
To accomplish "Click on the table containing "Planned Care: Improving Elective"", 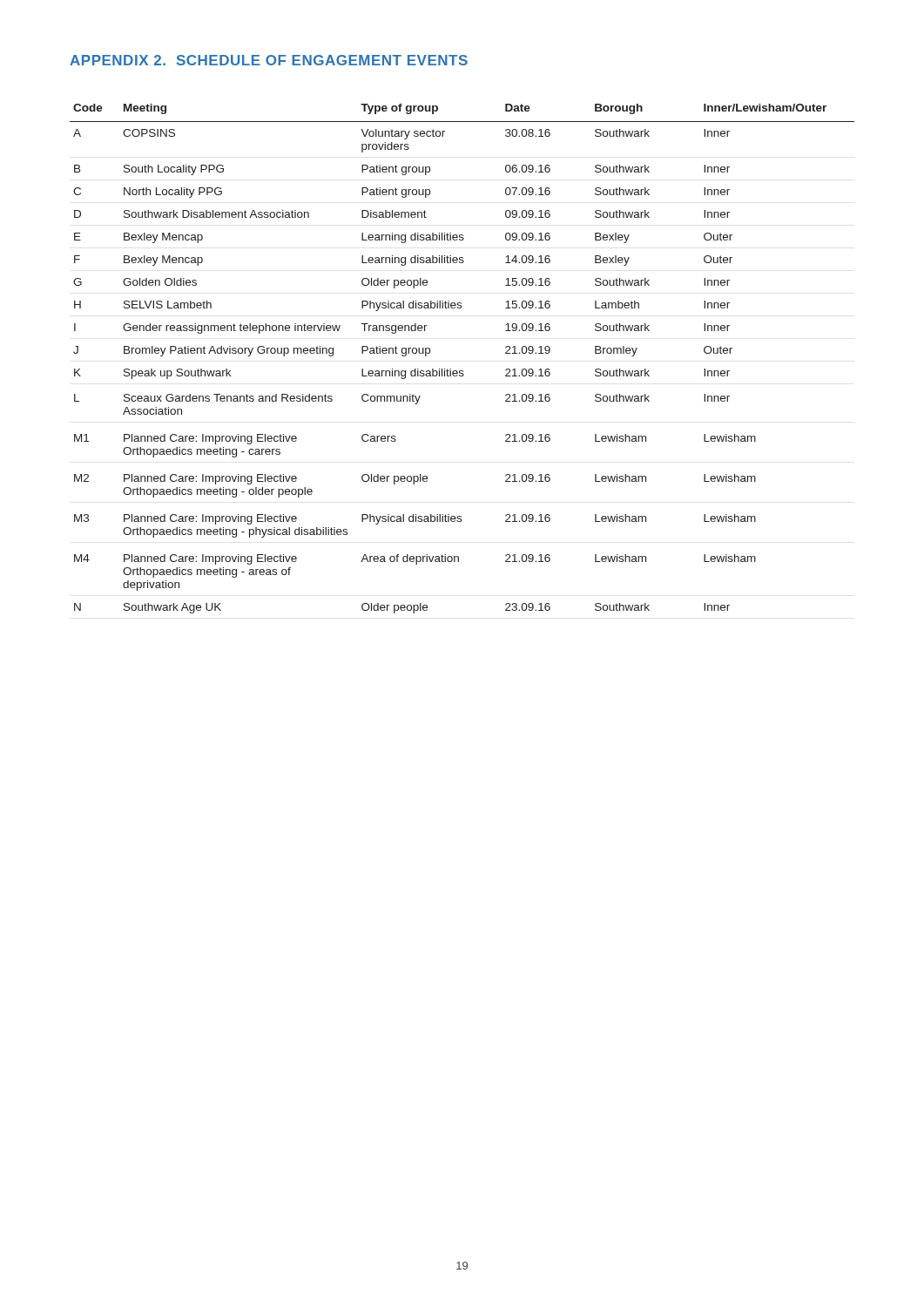I will (x=462, y=357).
